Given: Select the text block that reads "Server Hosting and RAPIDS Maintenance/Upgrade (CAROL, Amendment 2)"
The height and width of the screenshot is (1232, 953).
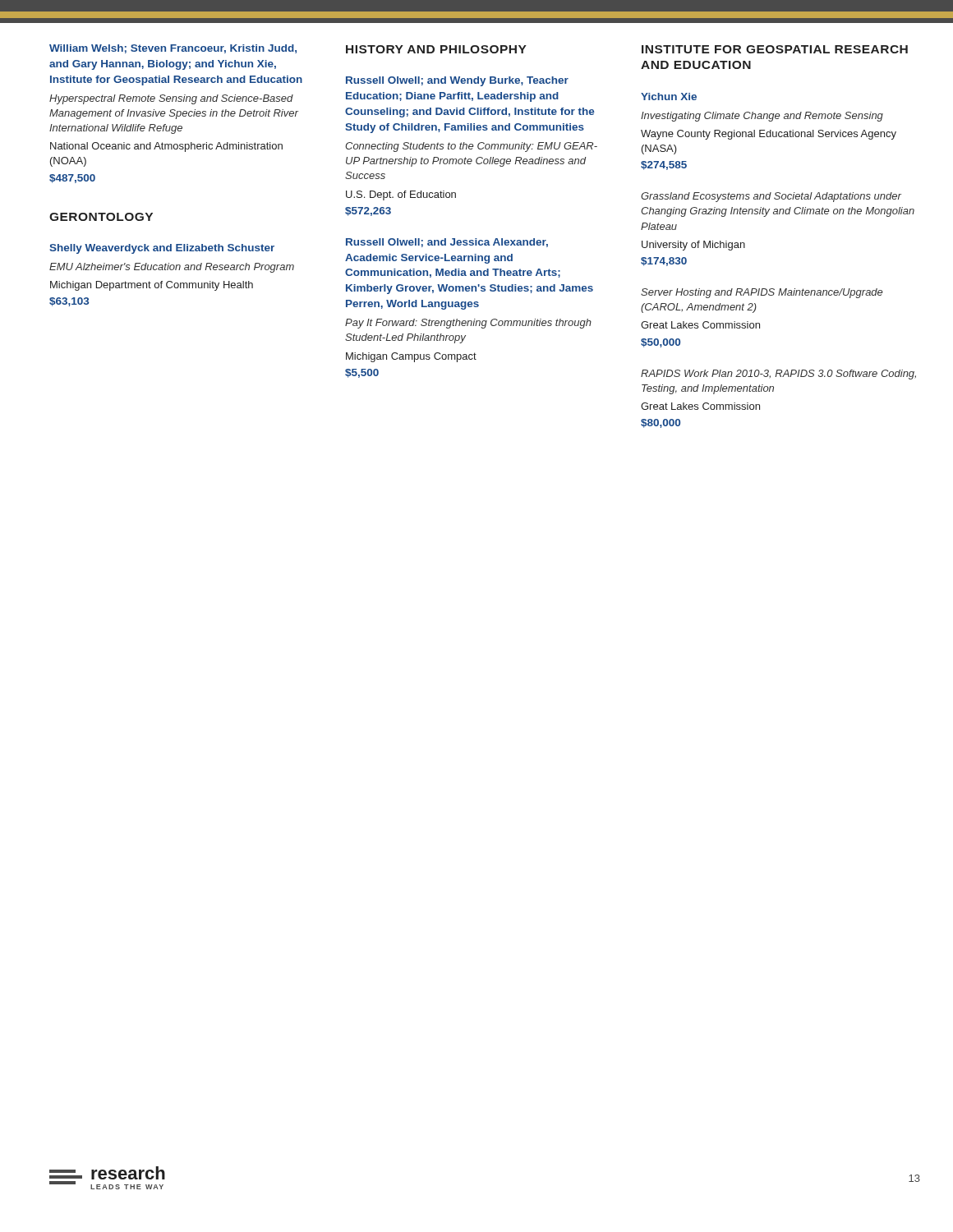Looking at the screenshot, I should click(x=762, y=293).
